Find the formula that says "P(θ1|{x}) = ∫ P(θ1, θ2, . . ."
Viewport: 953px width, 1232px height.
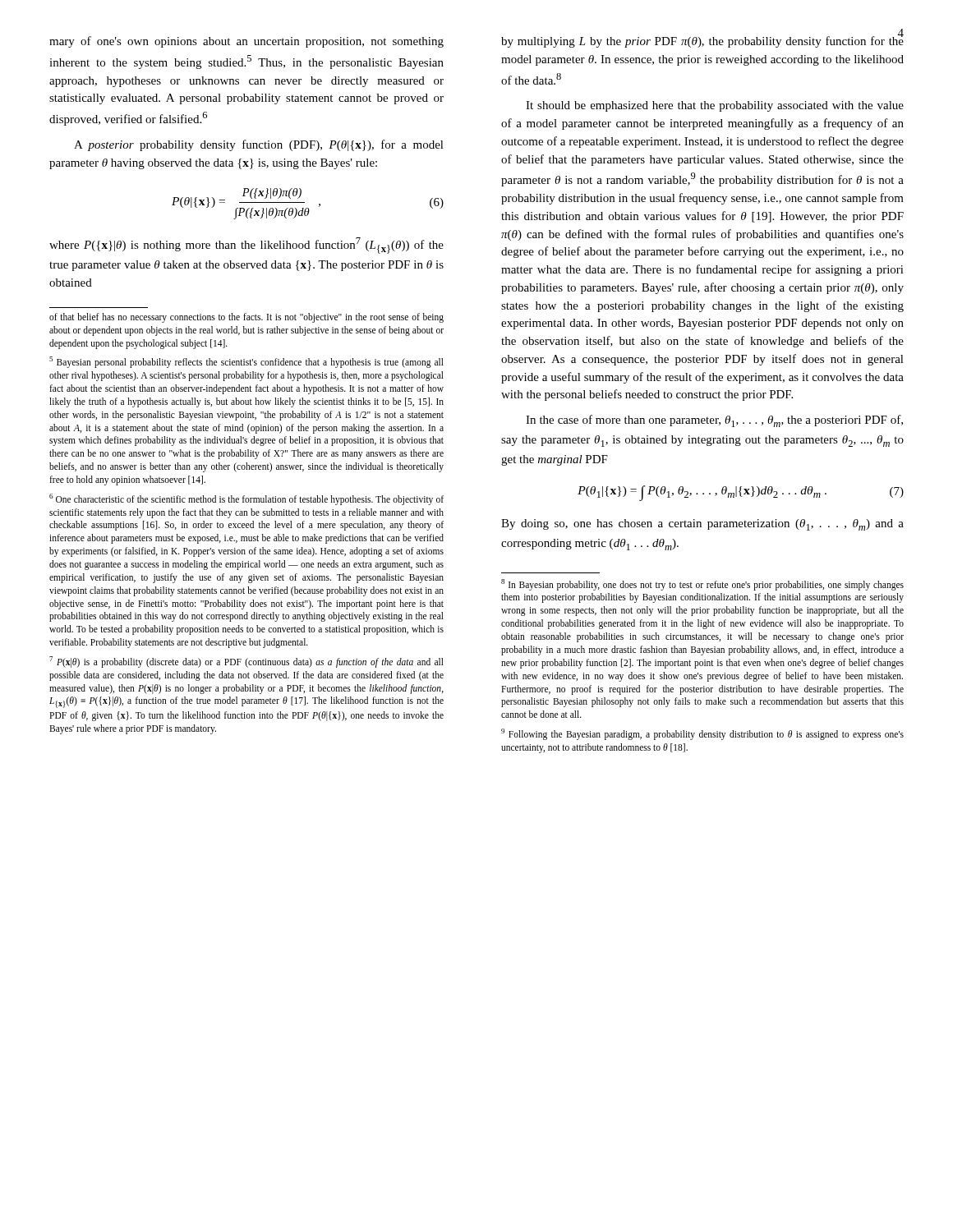click(741, 492)
